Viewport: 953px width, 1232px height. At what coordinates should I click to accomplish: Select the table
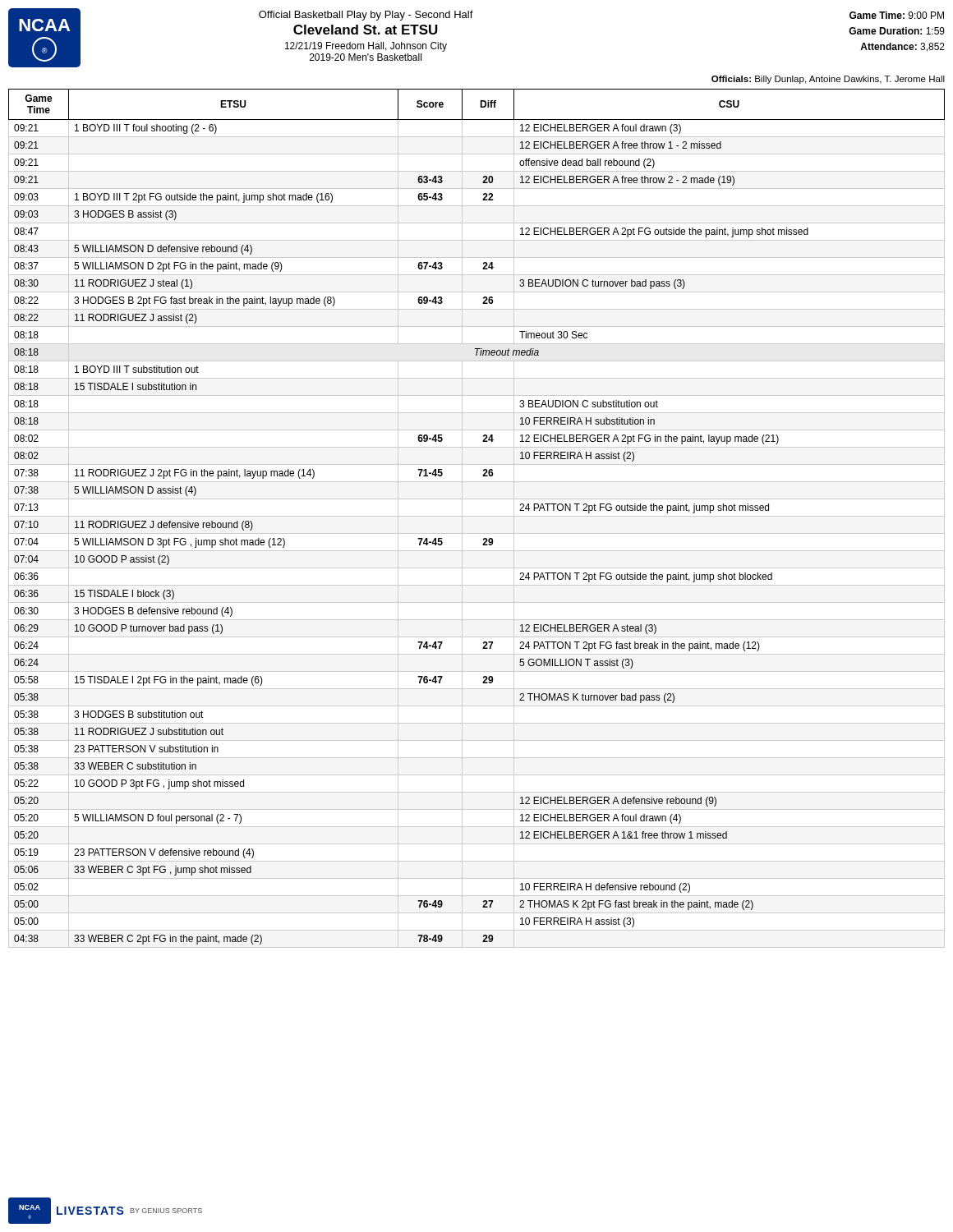click(476, 518)
